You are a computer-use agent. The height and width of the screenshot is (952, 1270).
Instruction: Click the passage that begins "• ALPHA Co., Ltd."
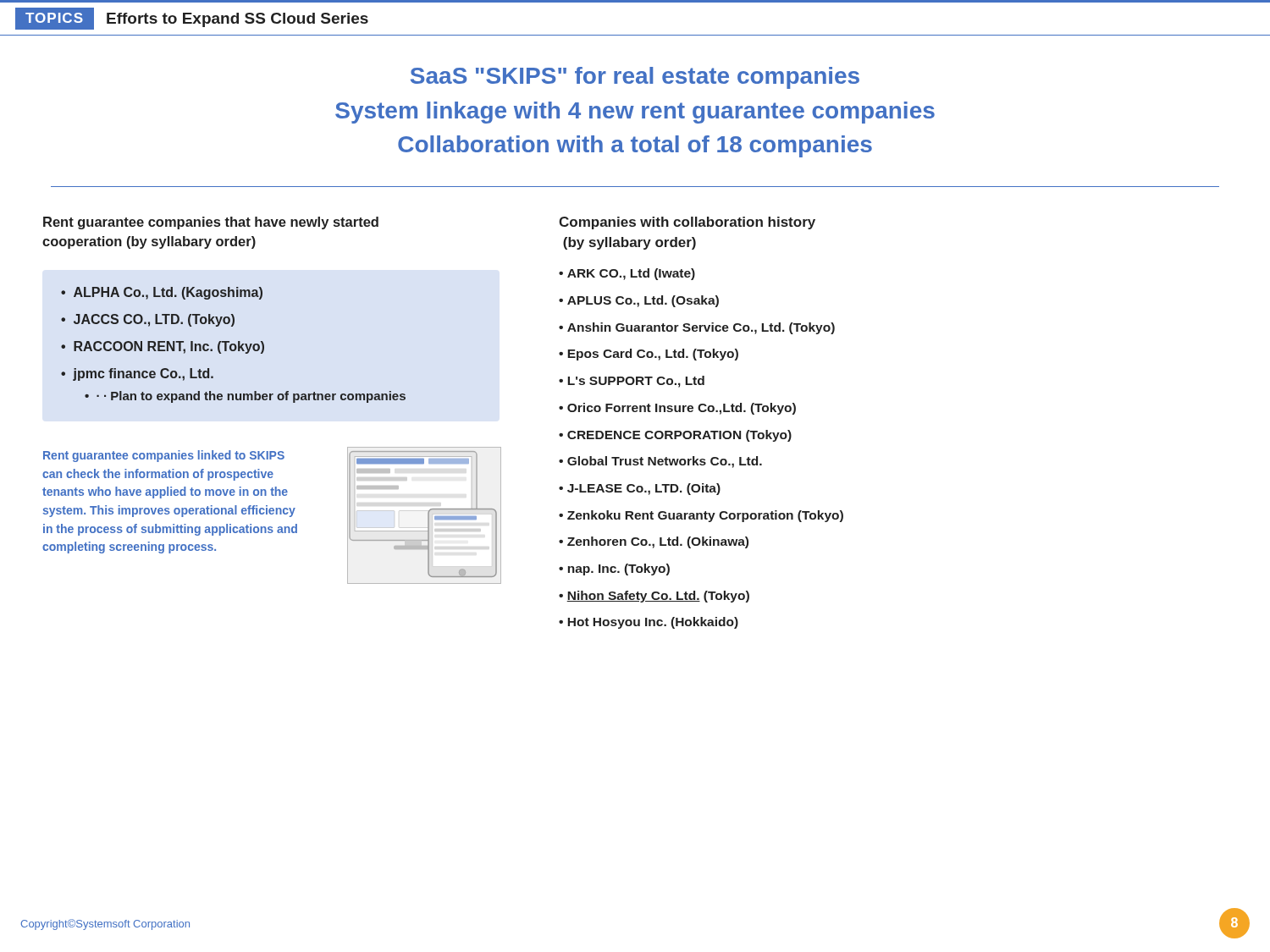tap(162, 292)
